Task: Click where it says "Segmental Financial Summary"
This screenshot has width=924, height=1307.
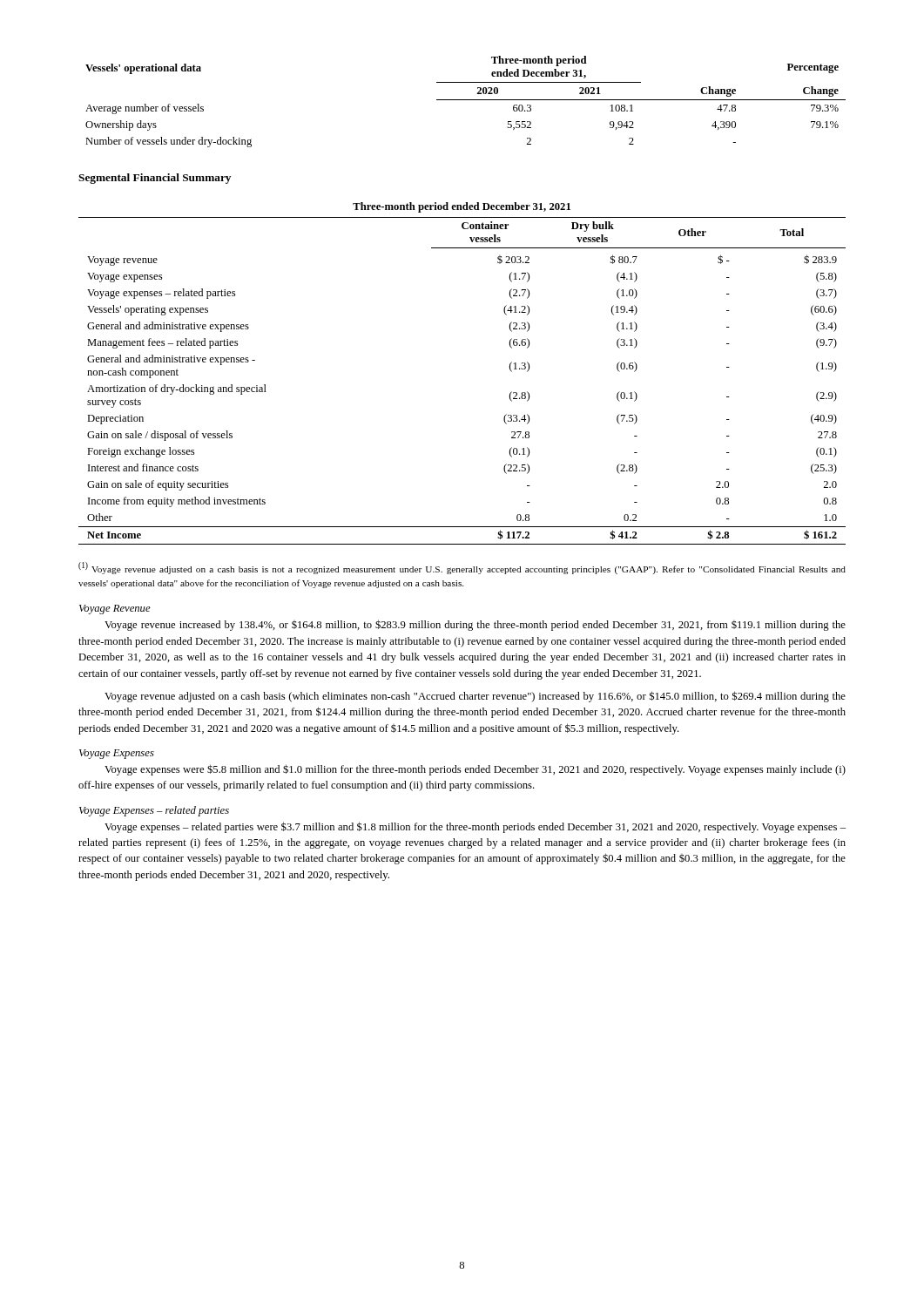Action: tap(155, 179)
